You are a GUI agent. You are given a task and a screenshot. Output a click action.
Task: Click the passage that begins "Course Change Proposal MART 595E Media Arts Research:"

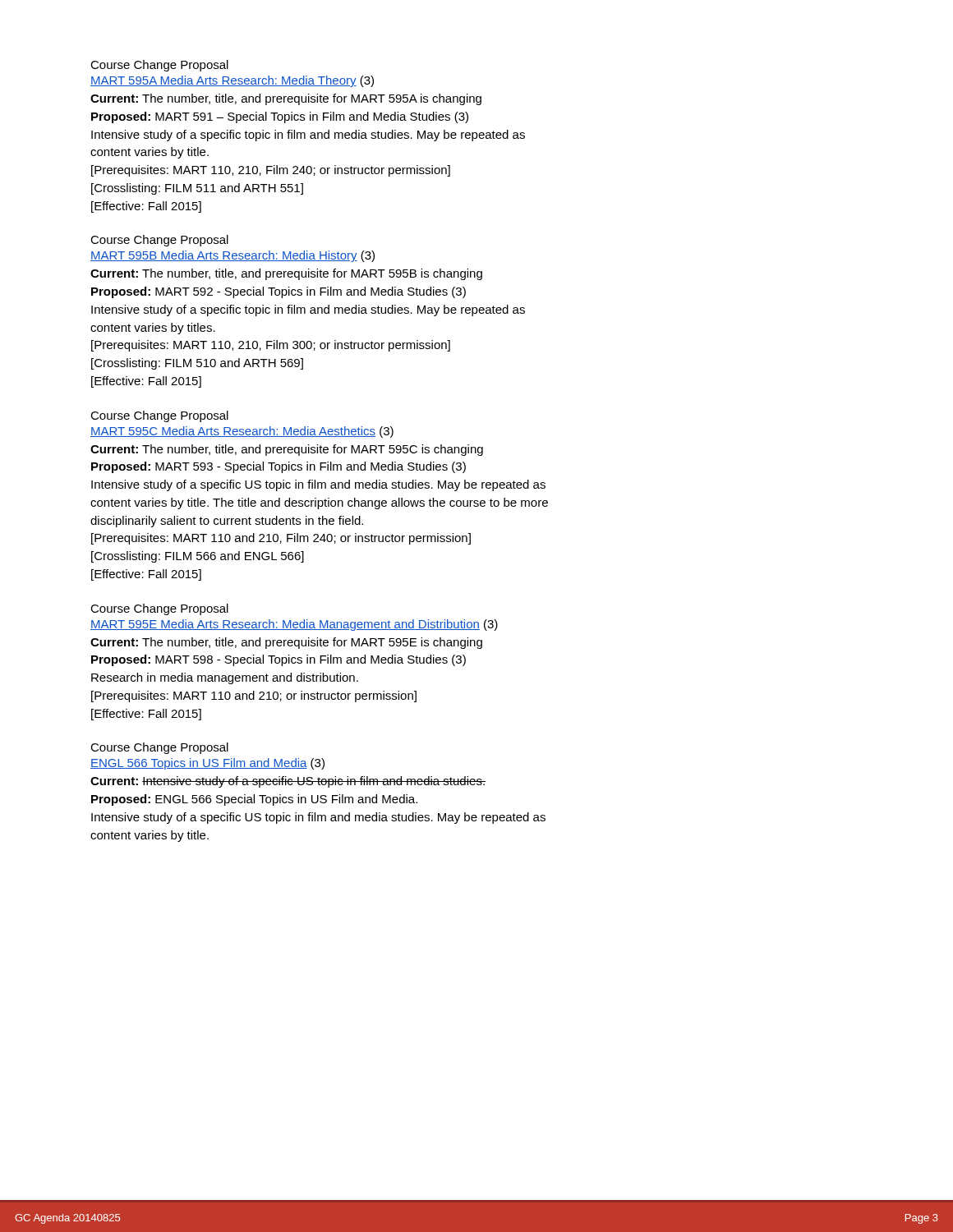pyautogui.click(x=159, y=609)
